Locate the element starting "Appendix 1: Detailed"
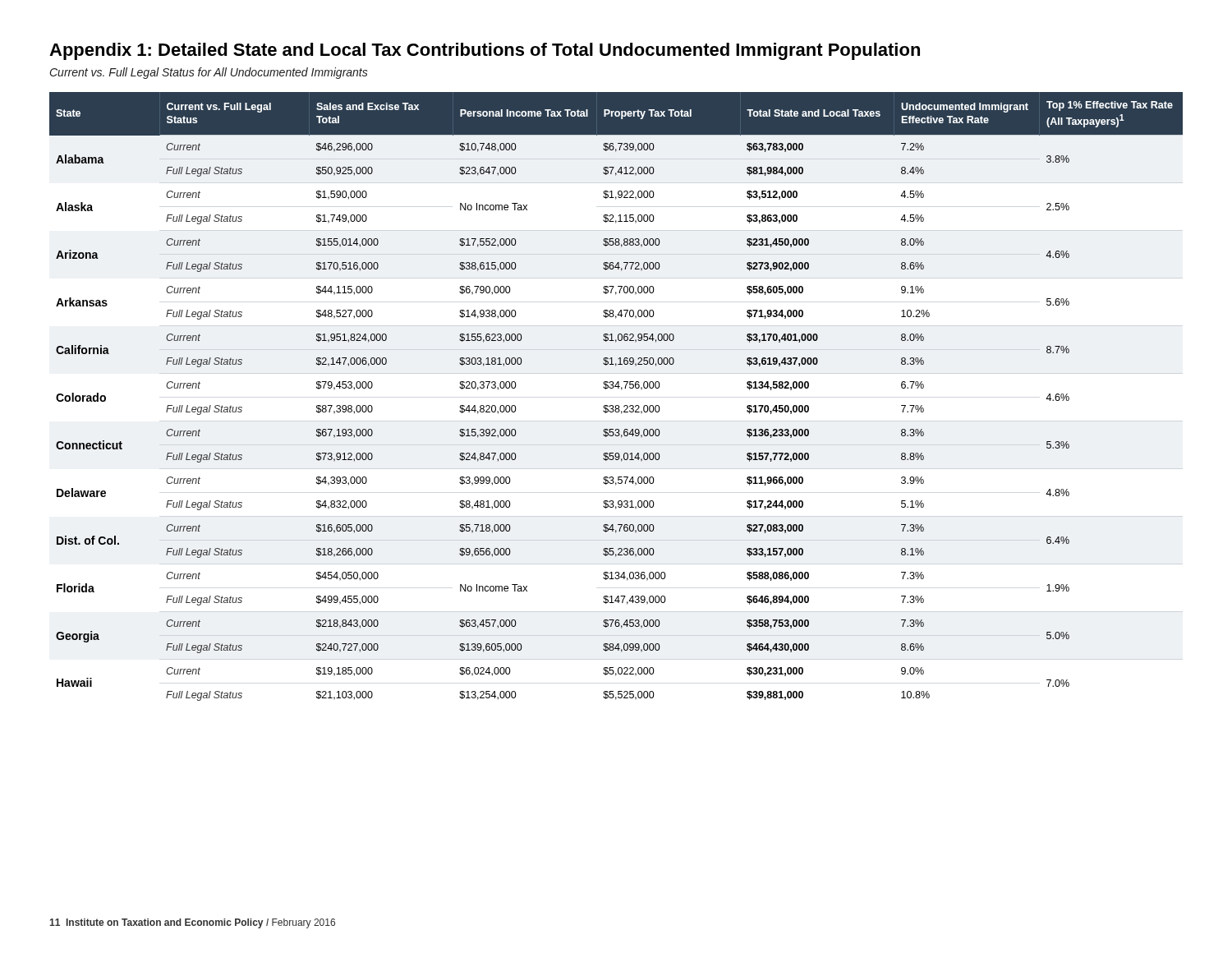1232x953 pixels. click(485, 50)
